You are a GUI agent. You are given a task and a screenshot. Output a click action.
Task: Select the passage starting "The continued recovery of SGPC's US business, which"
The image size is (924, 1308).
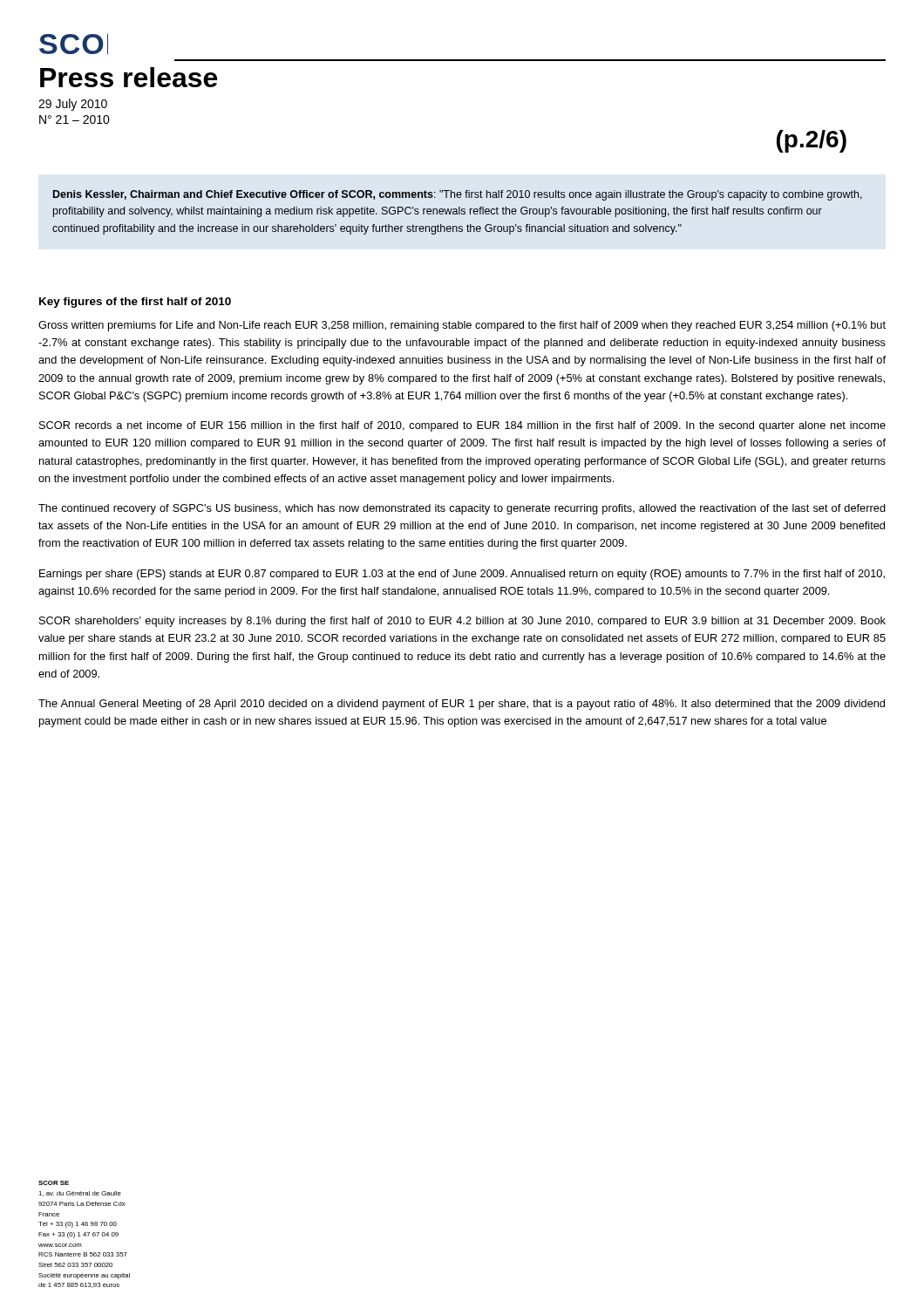tap(462, 526)
